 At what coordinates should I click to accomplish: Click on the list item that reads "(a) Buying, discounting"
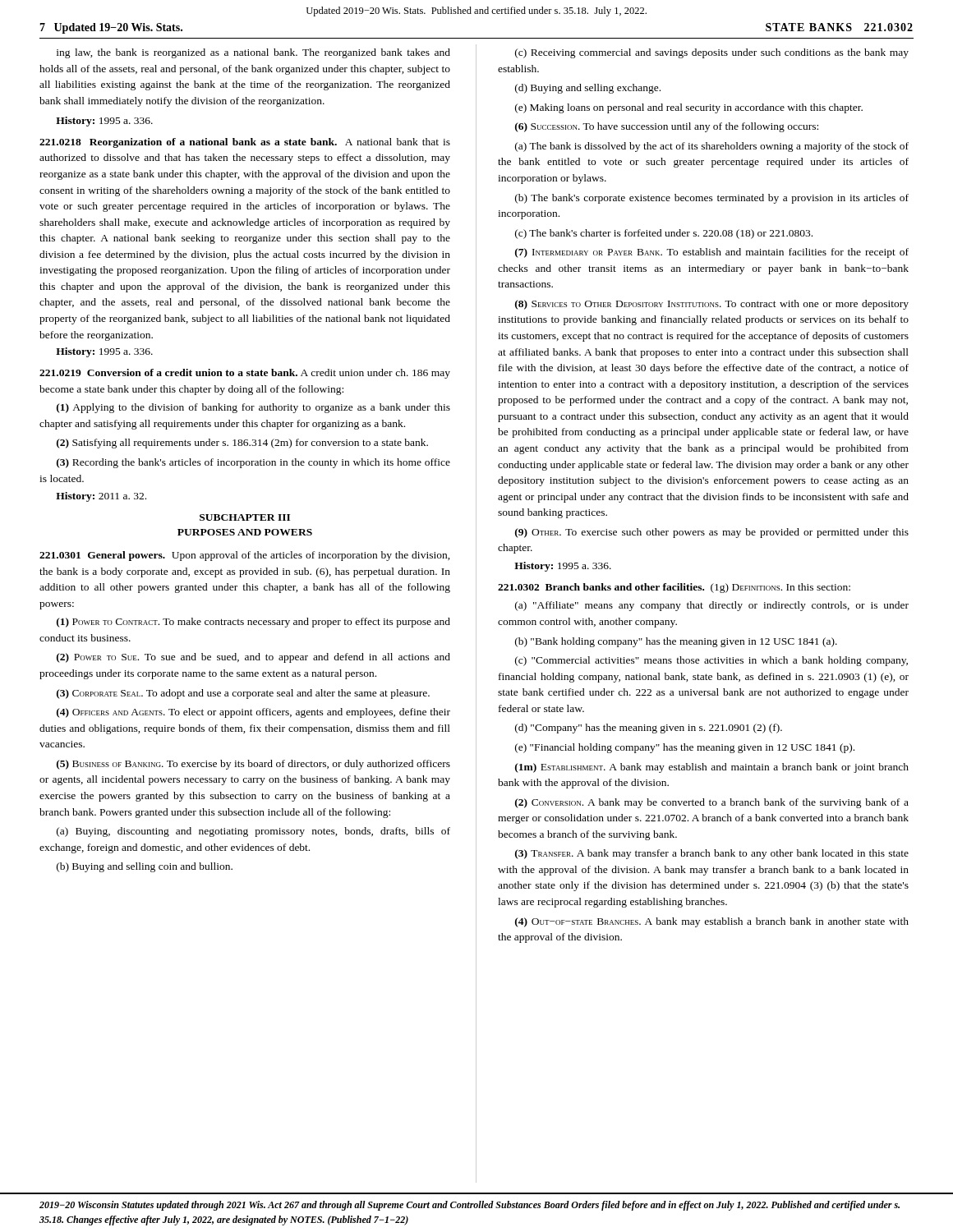click(245, 839)
